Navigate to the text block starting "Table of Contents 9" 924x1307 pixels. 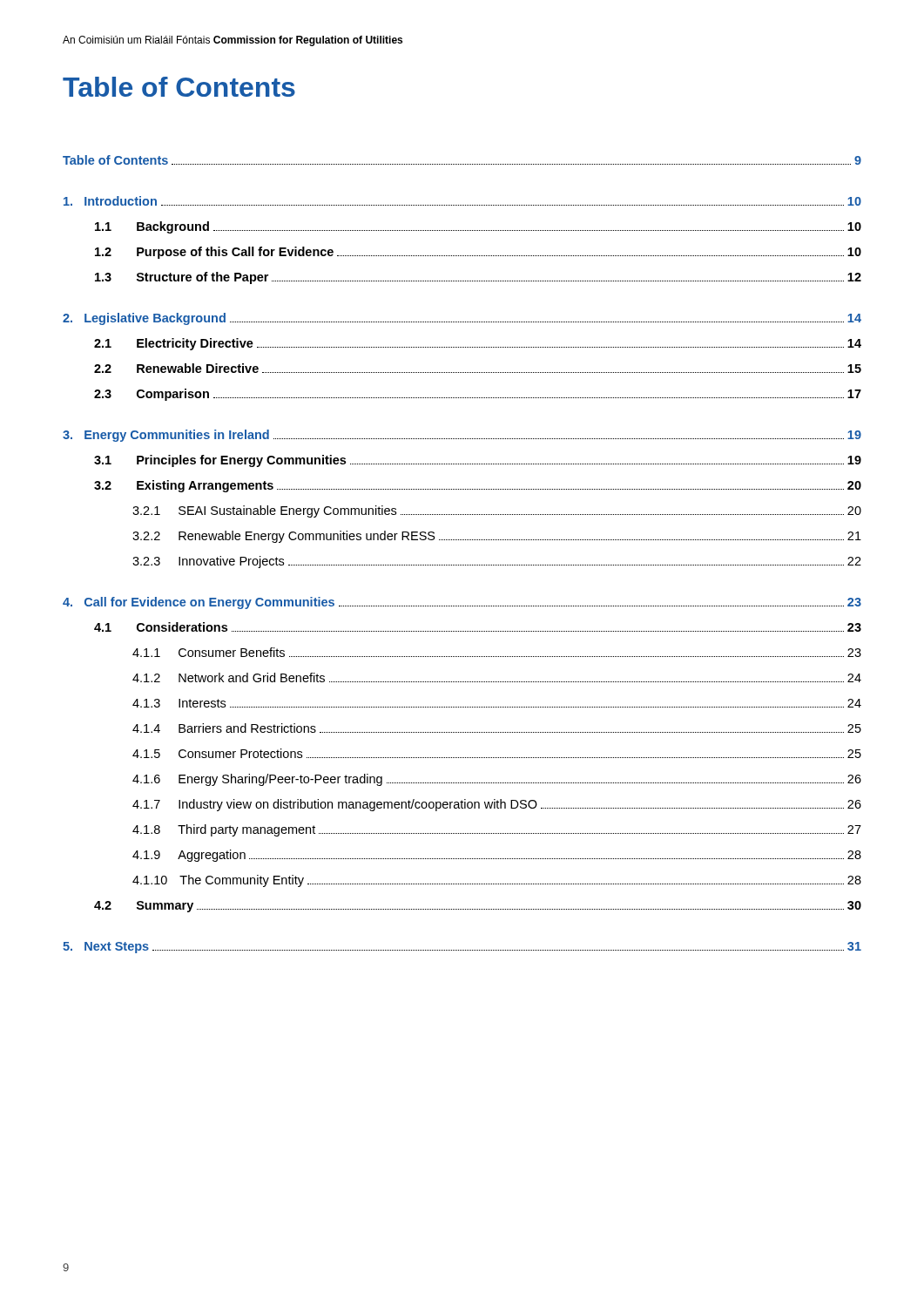pos(462,161)
